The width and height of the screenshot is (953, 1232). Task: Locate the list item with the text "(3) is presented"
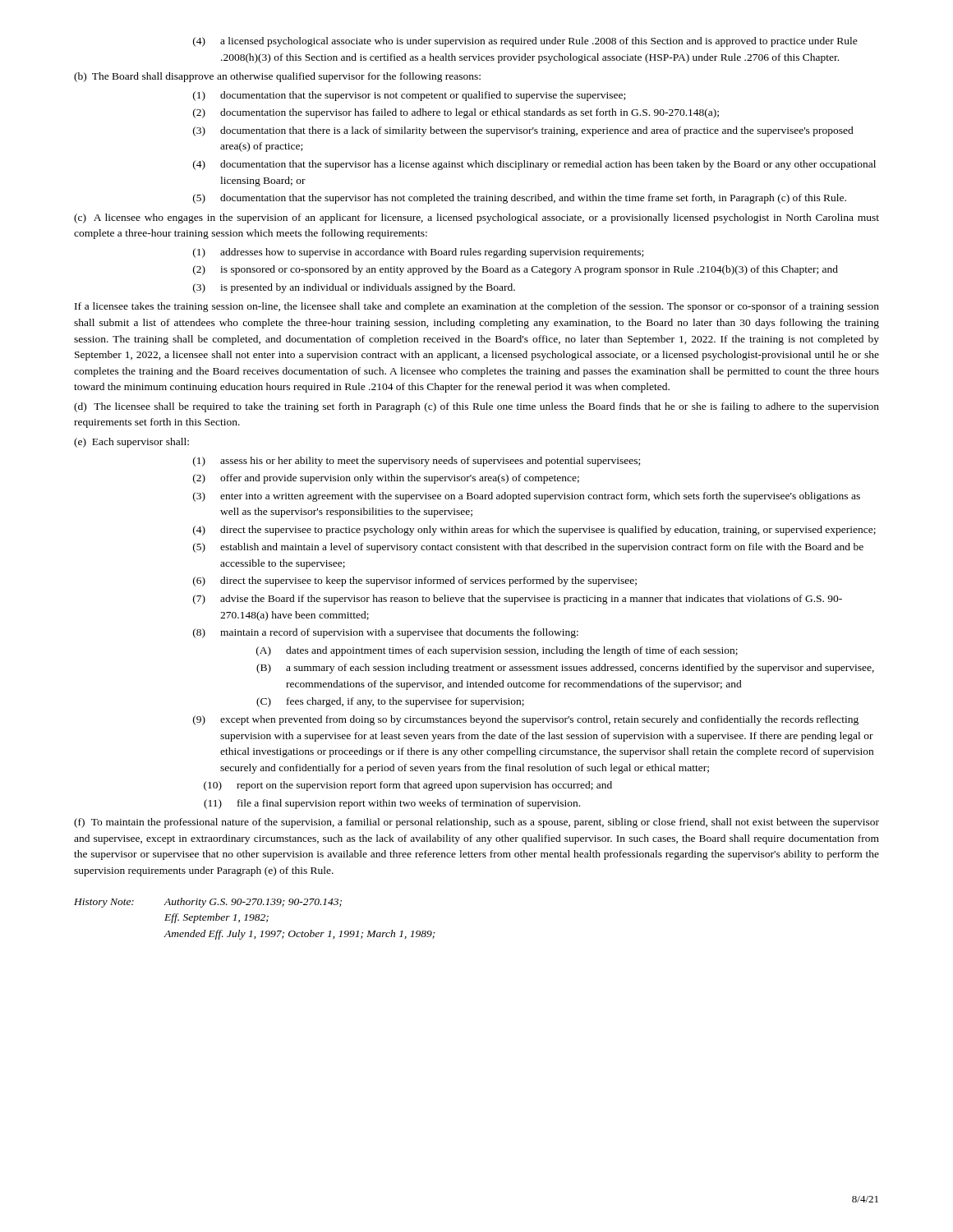[x=509, y=287]
